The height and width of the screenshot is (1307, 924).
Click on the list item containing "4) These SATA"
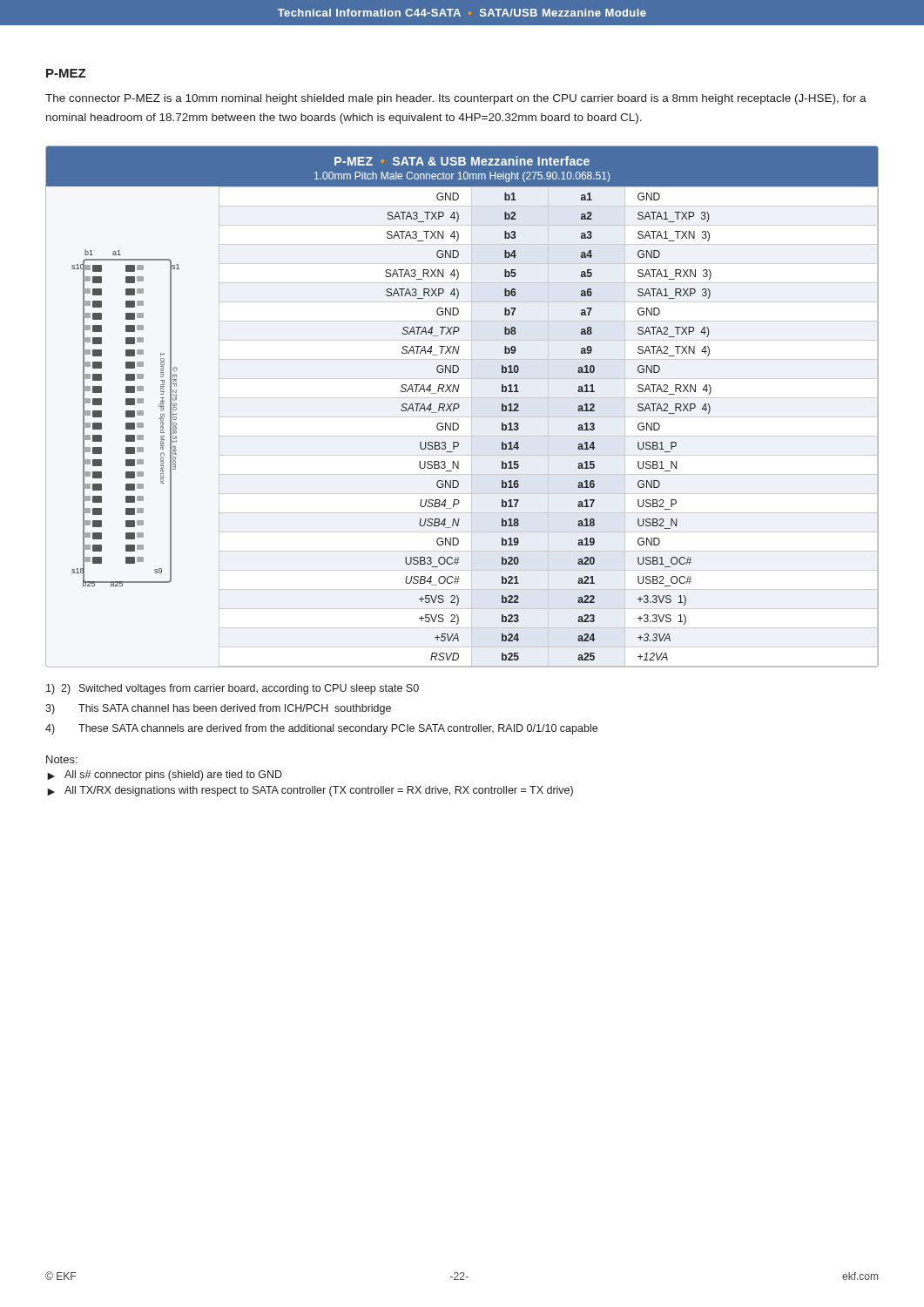pyautogui.click(x=322, y=729)
